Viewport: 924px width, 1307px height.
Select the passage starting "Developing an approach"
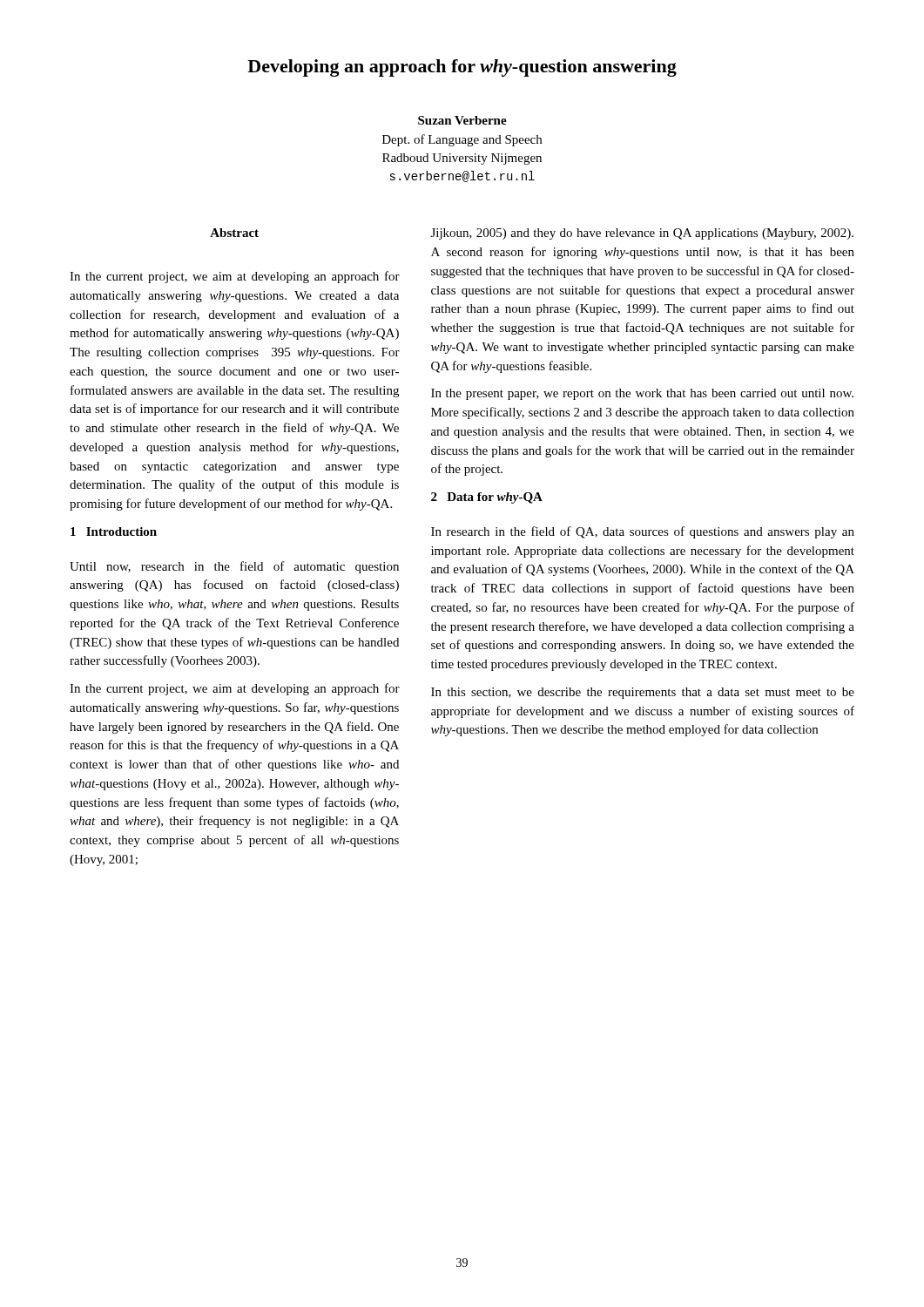(462, 66)
